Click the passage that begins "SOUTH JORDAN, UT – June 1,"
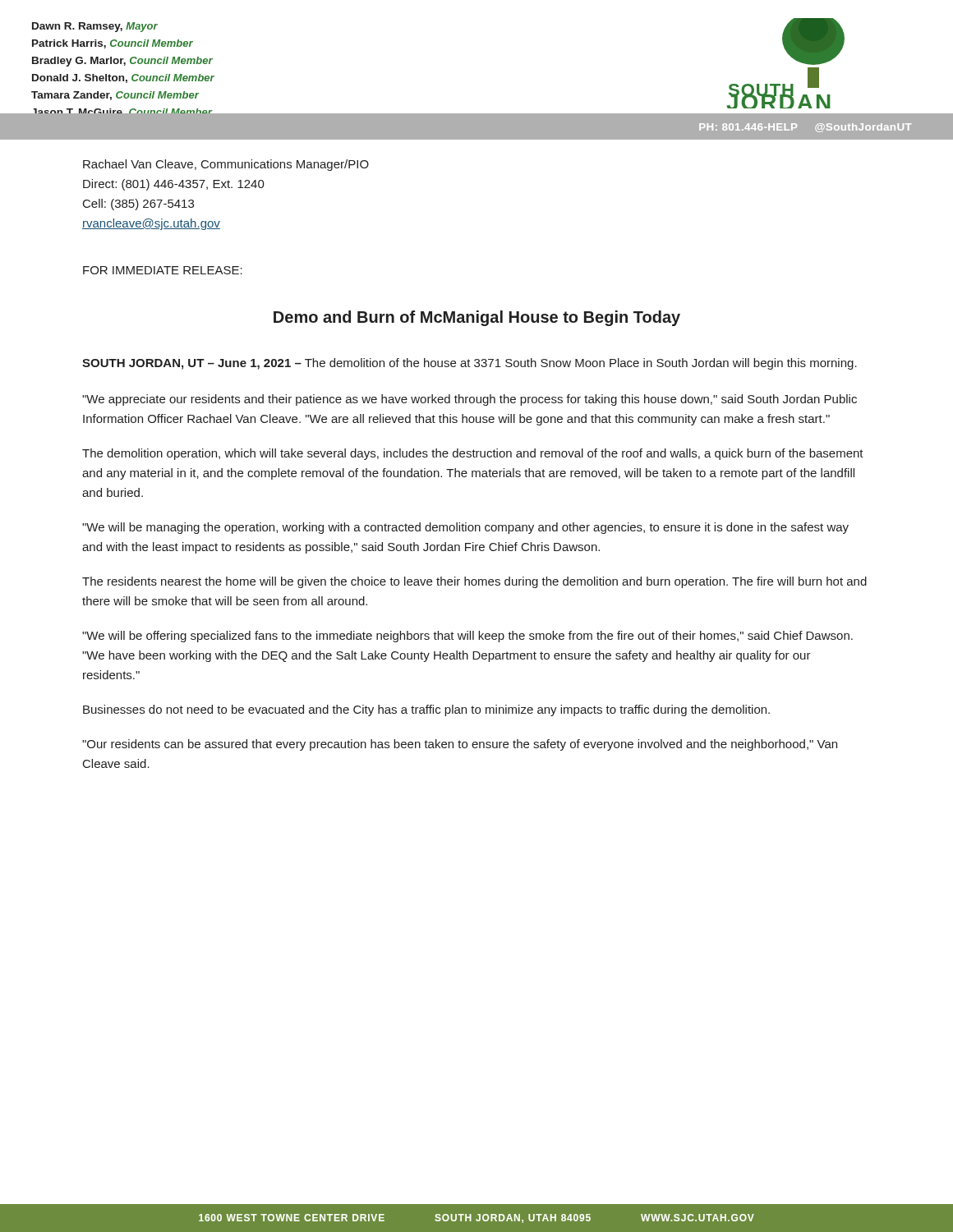 pyautogui.click(x=470, y=363)
